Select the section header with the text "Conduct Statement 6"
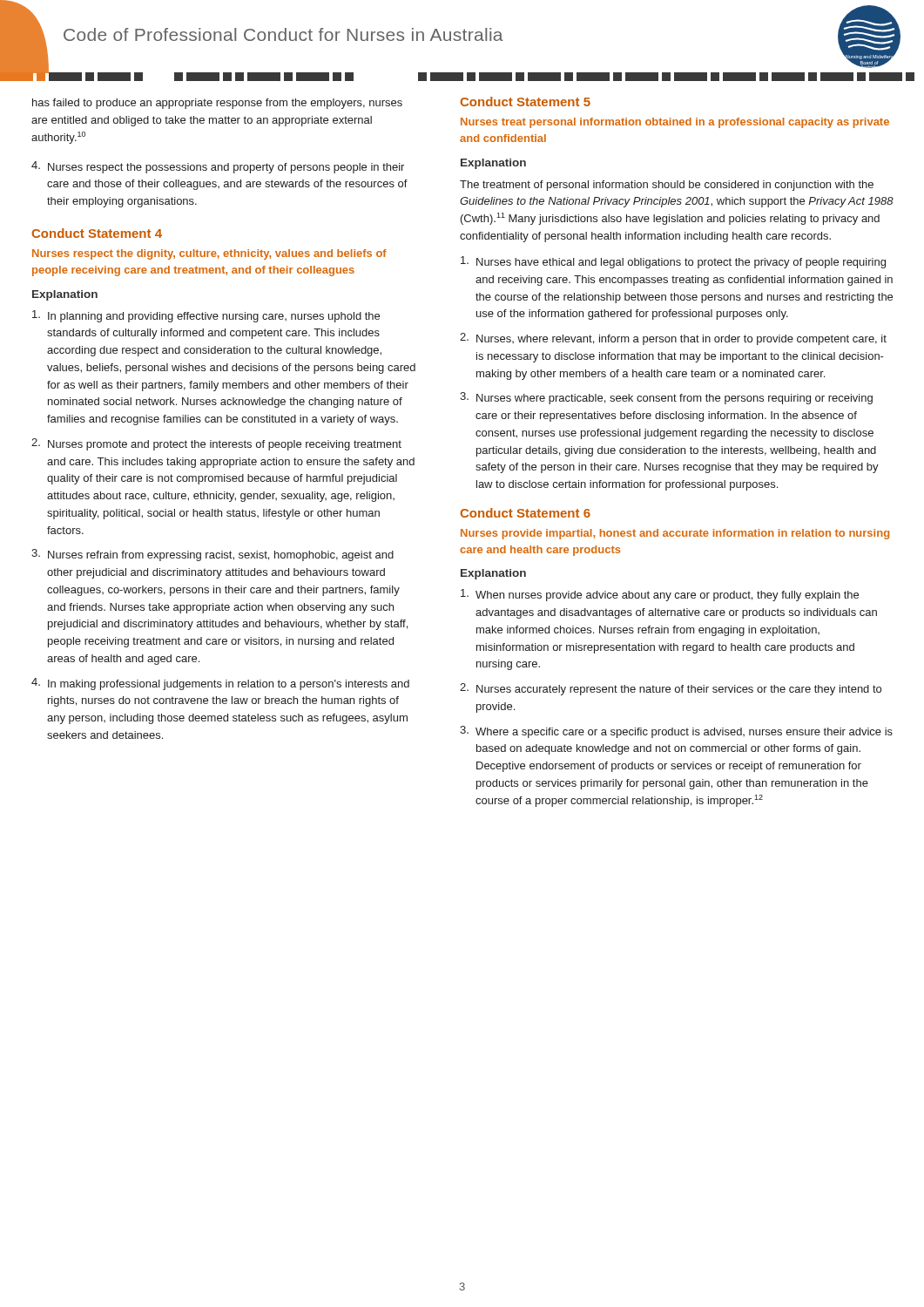The image size is (924, 1307). click(x=525, y=513)
